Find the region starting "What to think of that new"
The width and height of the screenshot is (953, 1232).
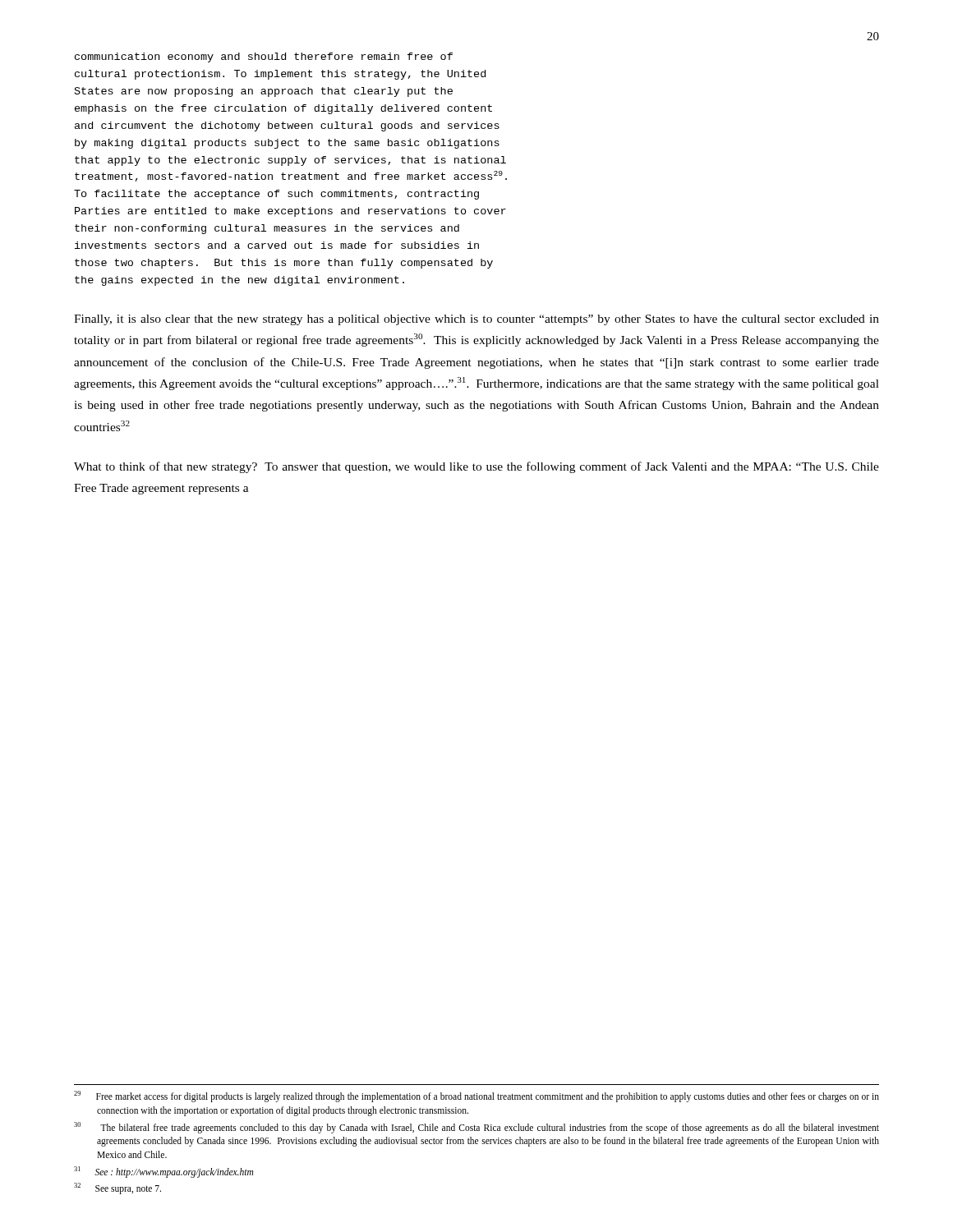point(476,477)
